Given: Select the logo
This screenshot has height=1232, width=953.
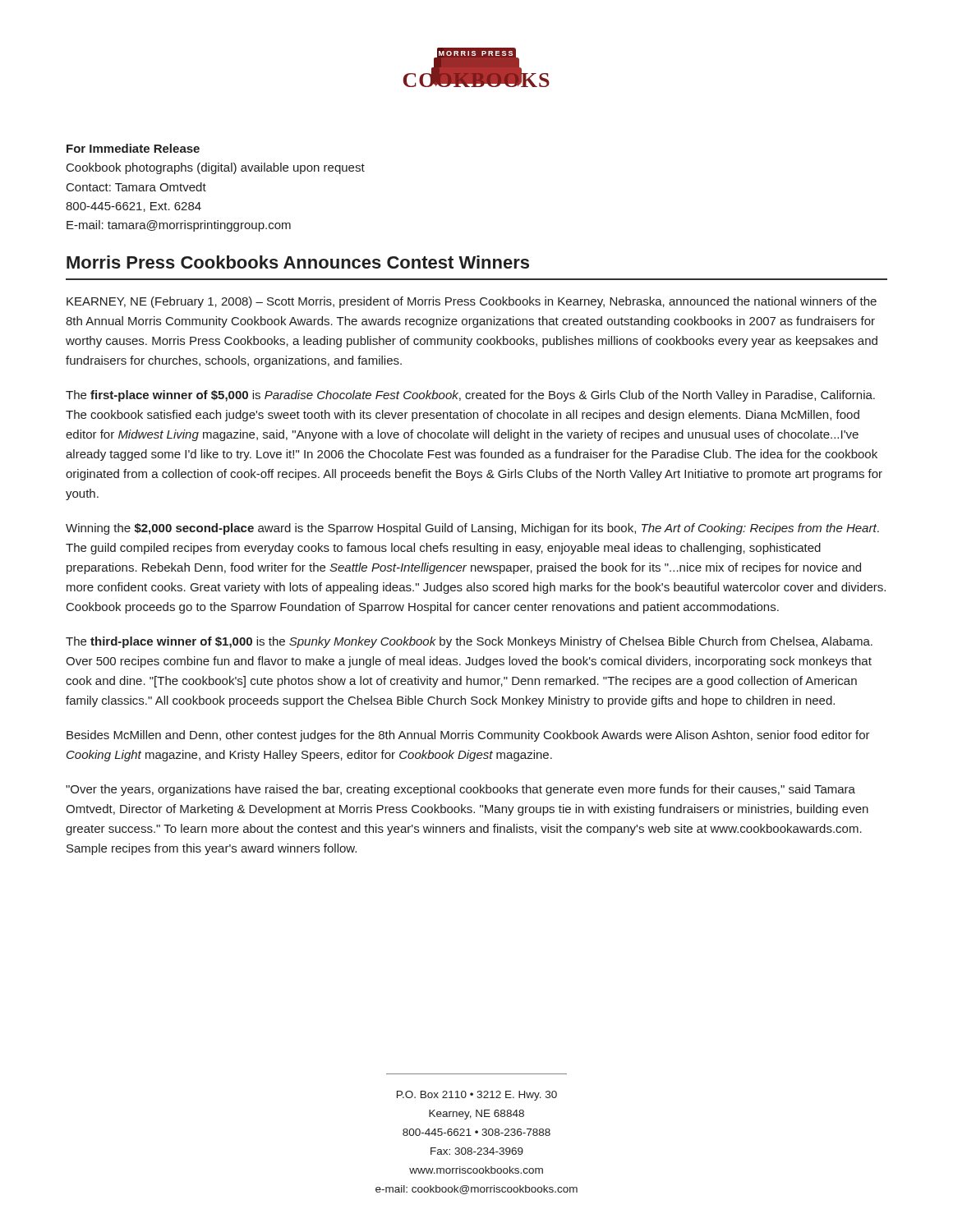Looking at the screenshot, I should 476,65.
